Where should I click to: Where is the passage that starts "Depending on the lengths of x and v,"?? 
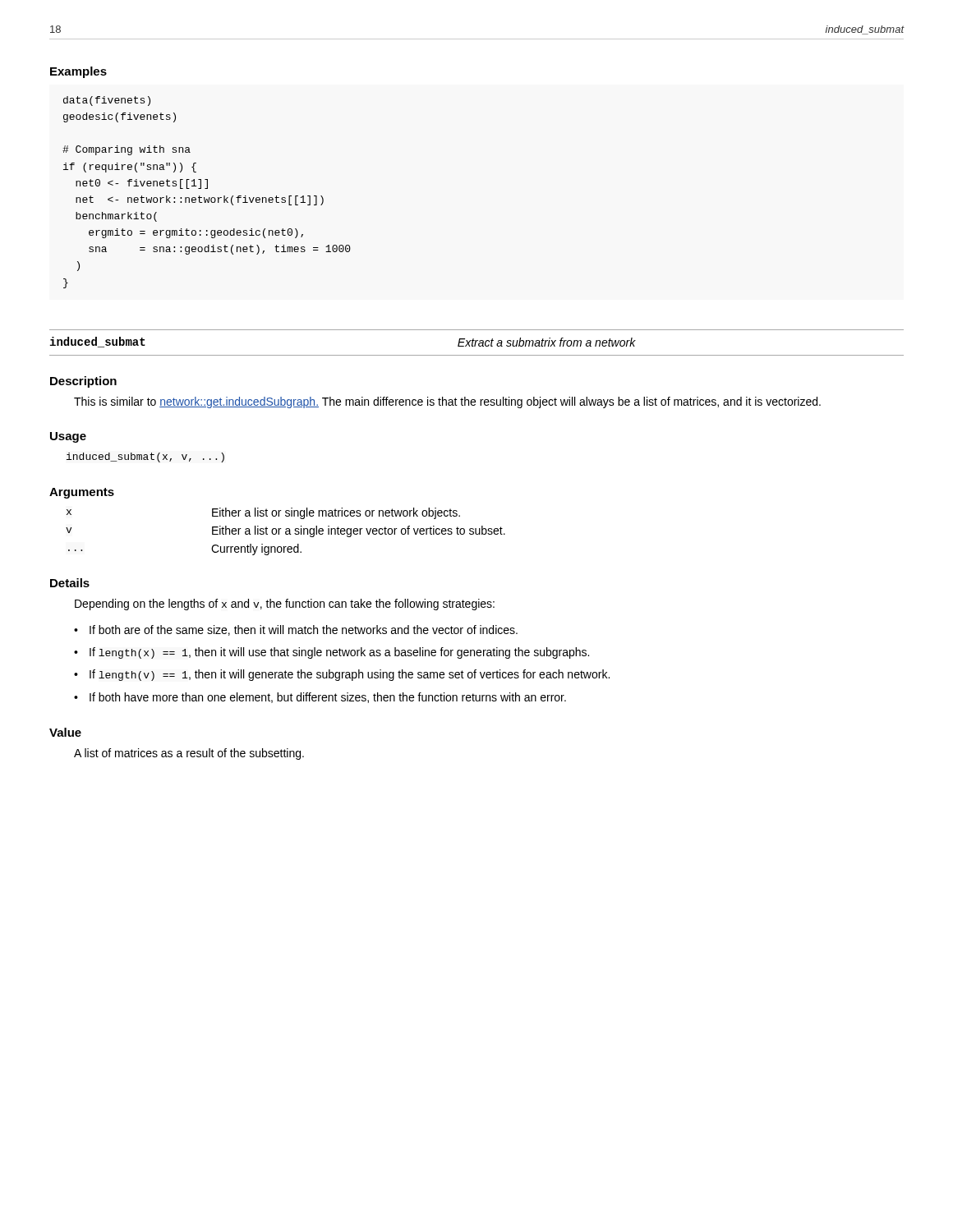(285, 604)
